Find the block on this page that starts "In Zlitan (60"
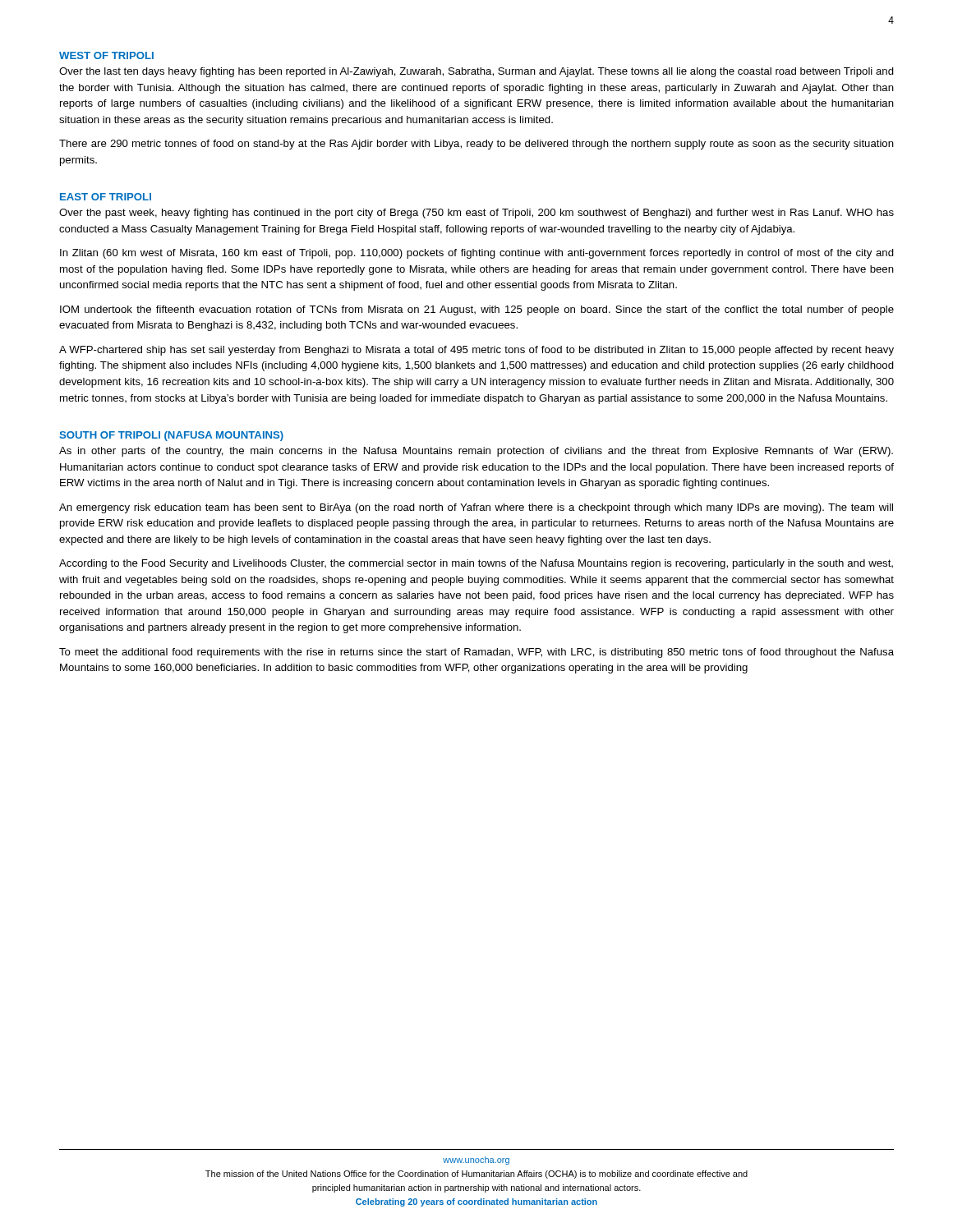This screenshot has width=953, height=1232. pyautogui.click(x=476, y=269)
